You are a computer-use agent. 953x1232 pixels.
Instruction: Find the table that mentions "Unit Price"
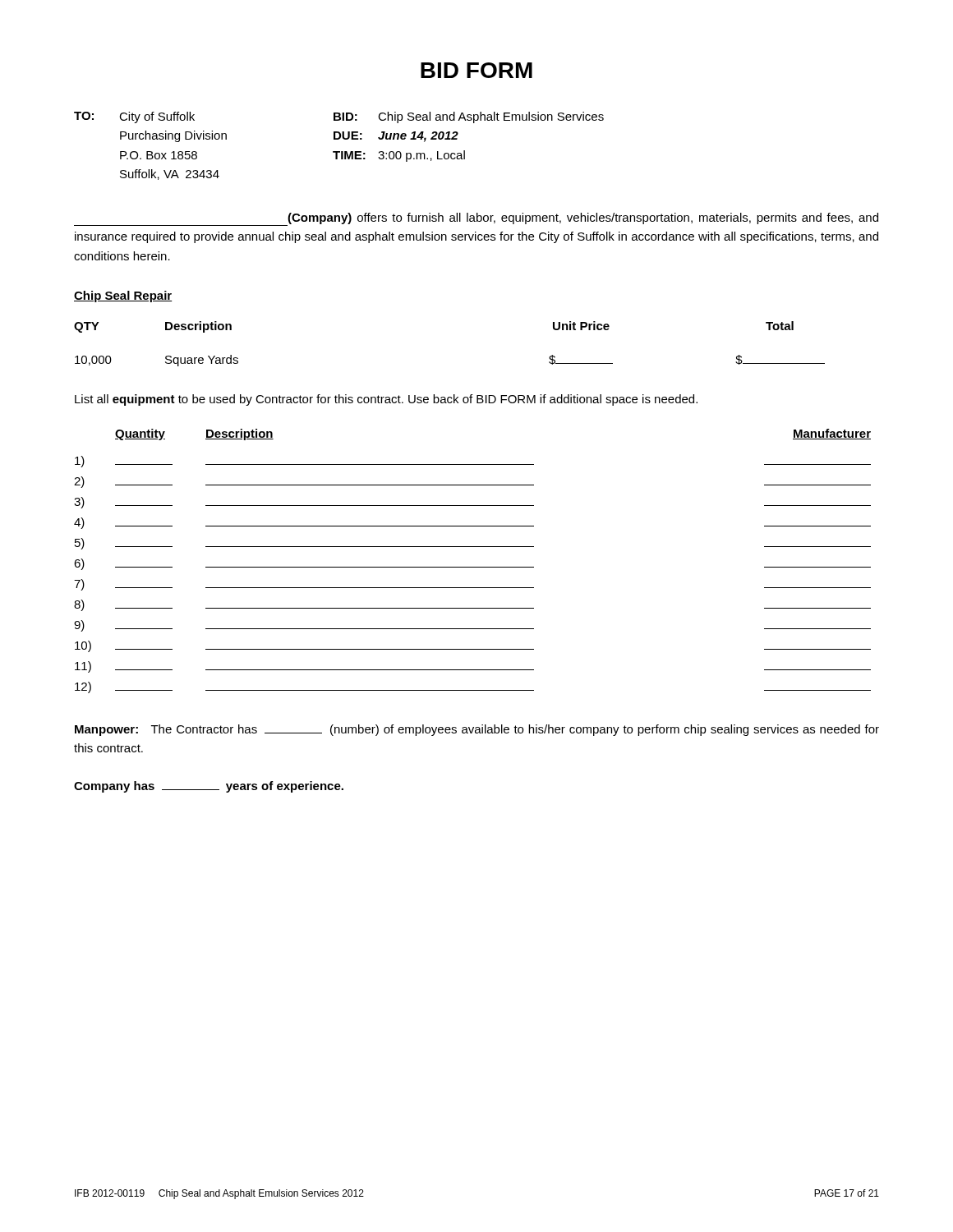(x=476, y=347)
